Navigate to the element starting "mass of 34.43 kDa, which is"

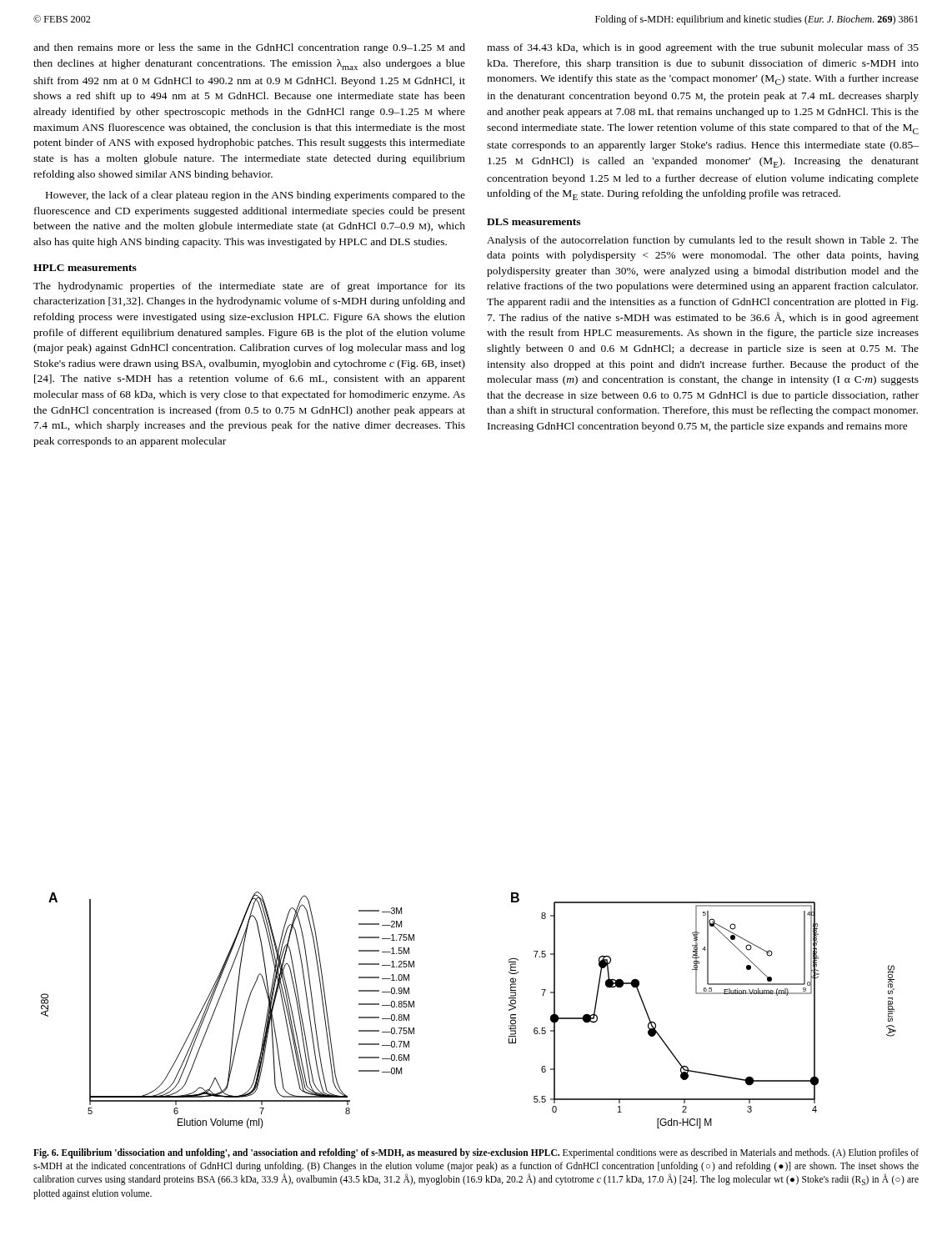703,237
